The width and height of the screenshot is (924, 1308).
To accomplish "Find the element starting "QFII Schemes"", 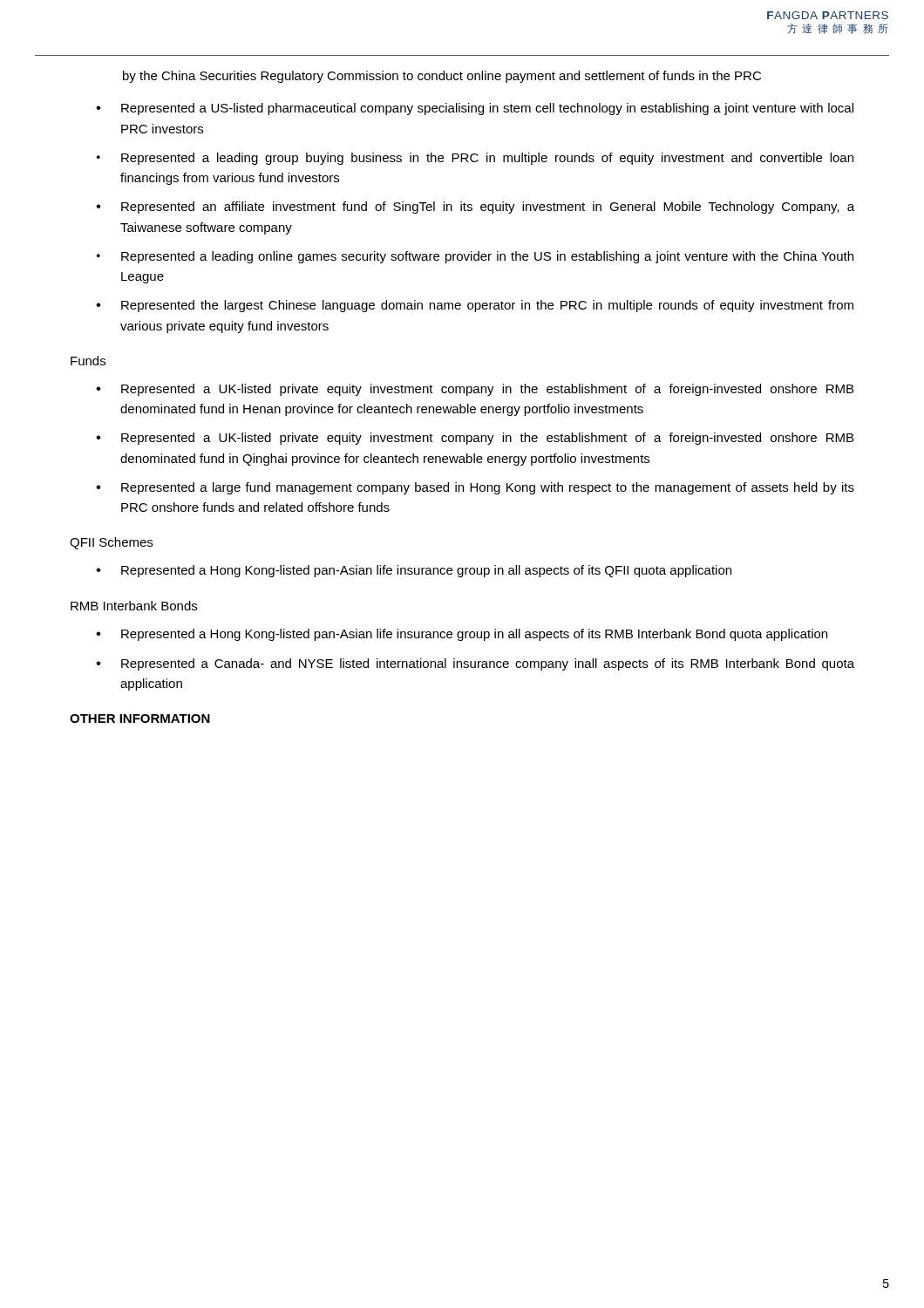I will coord(112,542).
